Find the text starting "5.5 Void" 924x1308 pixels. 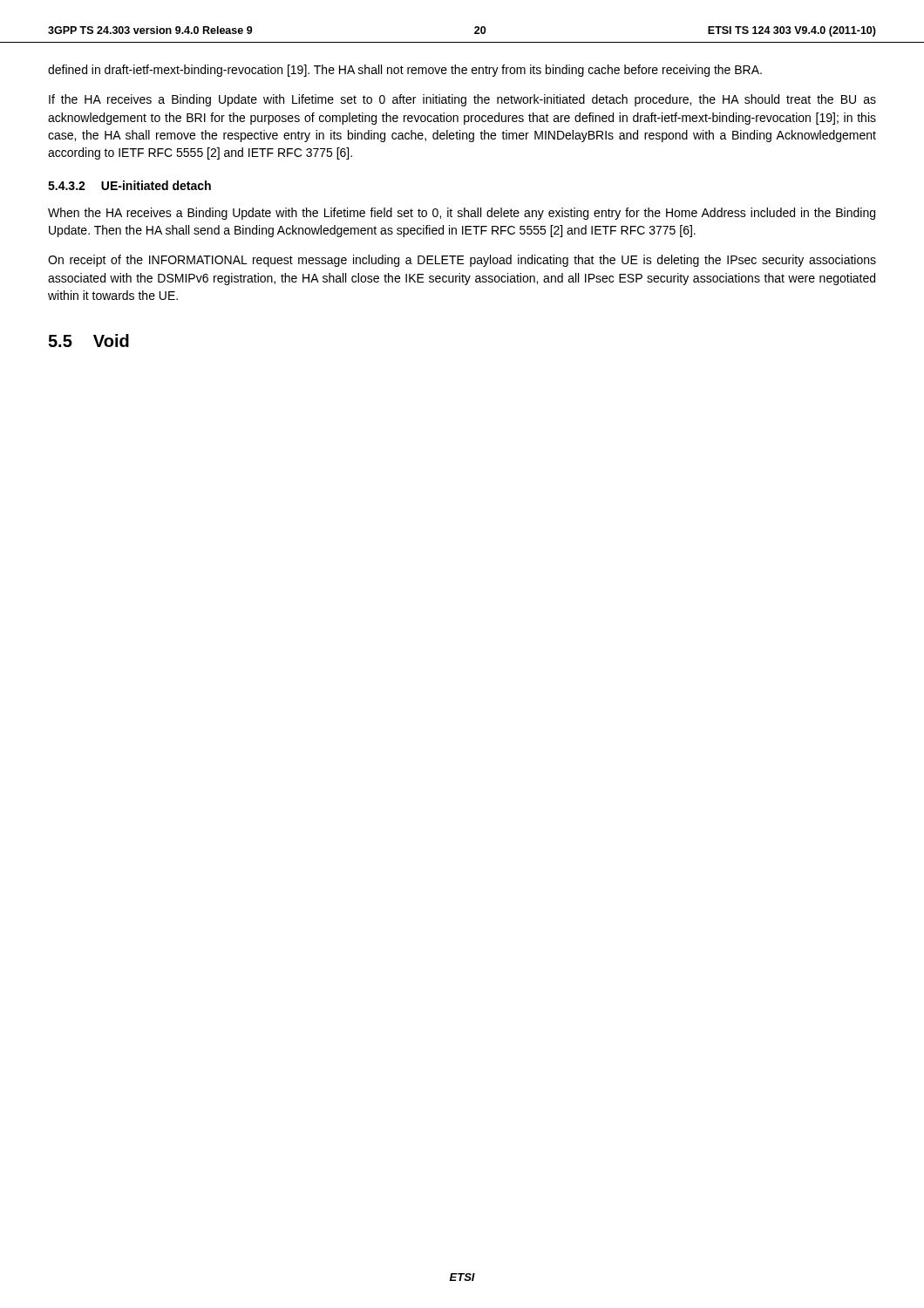pos(89,342)
